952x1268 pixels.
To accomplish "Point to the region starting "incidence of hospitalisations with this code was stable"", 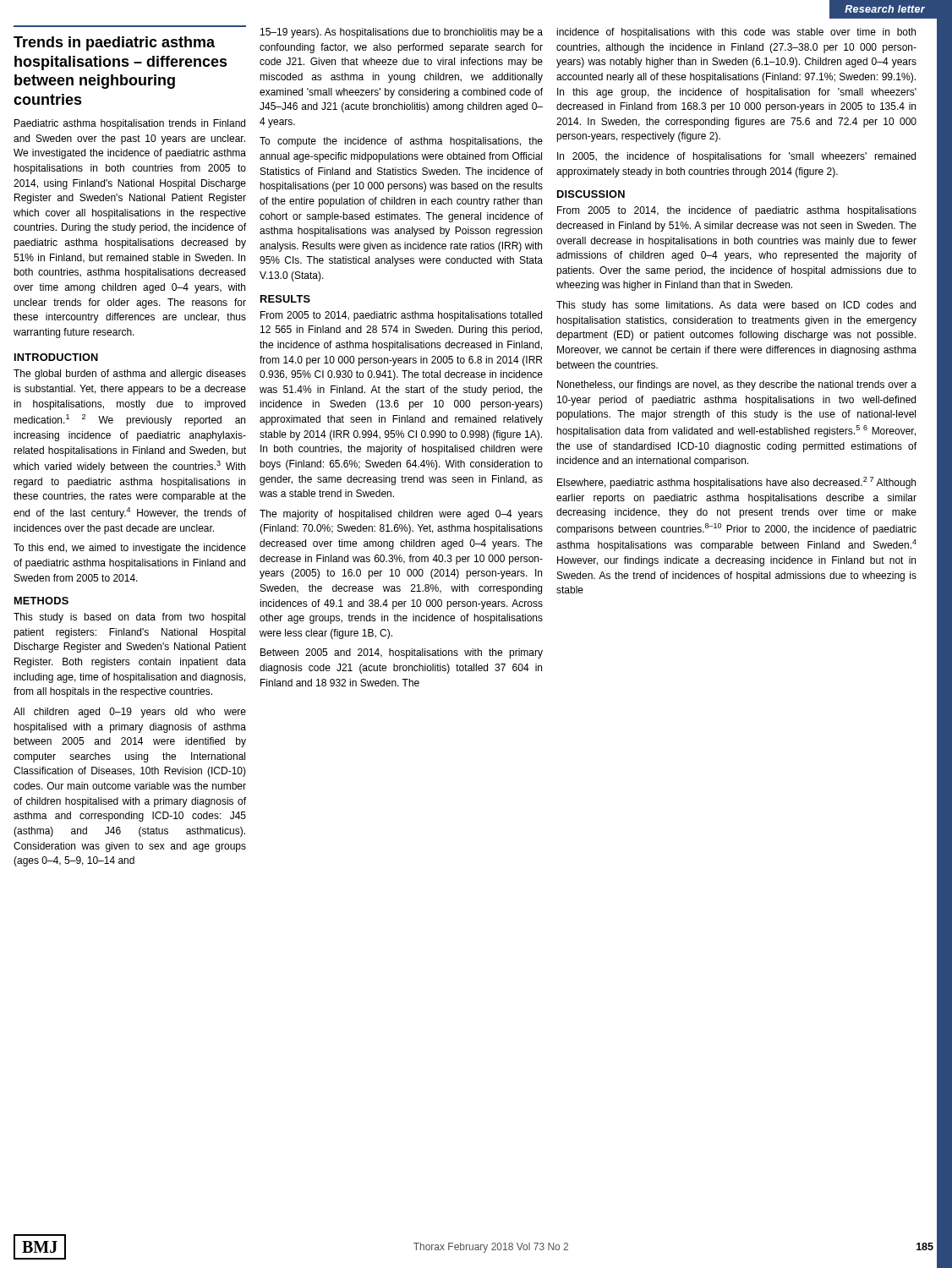I will [736, 102].
